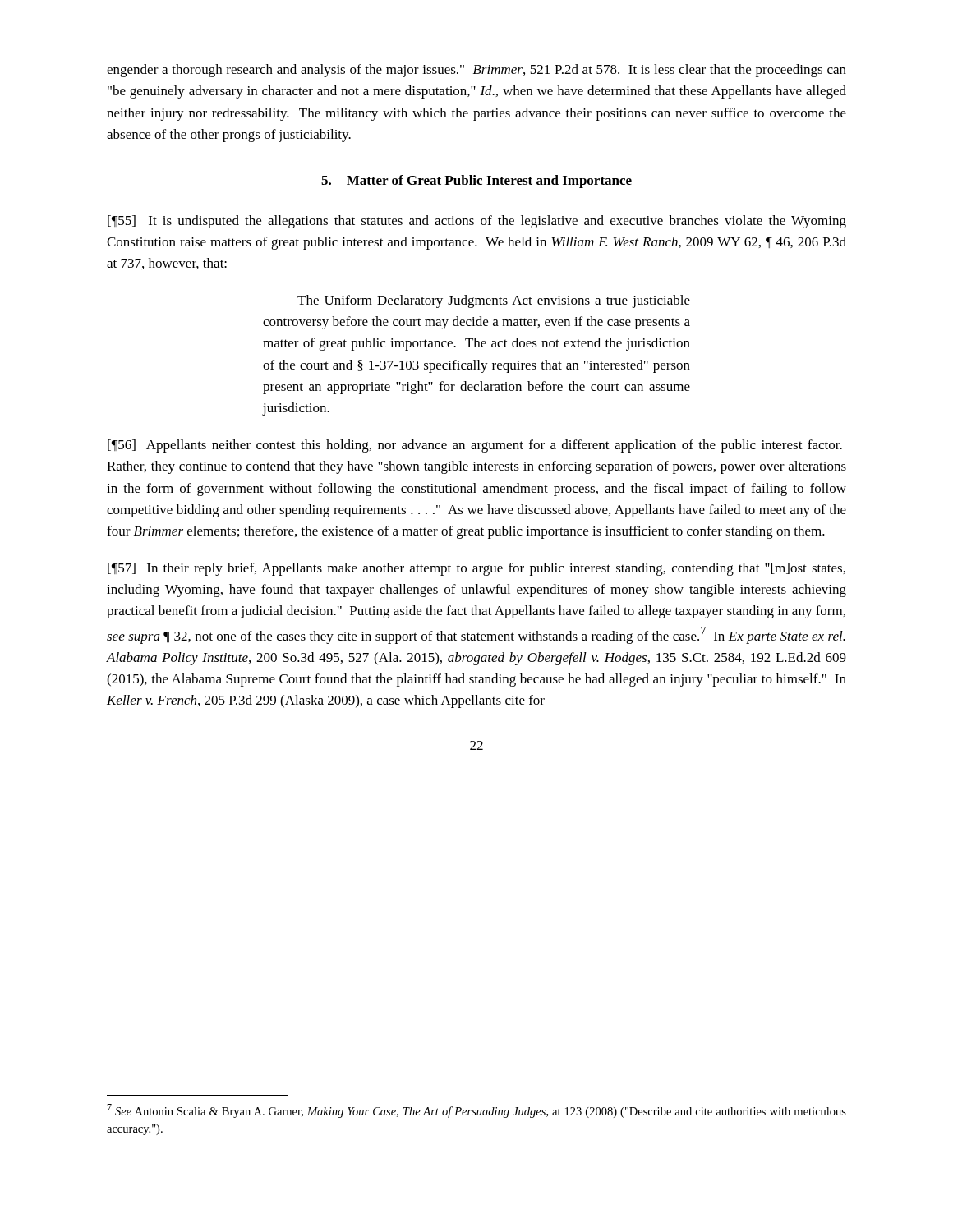Where is the passage that starts "[¶55] It is undisputed the allegations"?

pyautogui.click(x=476, y=242)
